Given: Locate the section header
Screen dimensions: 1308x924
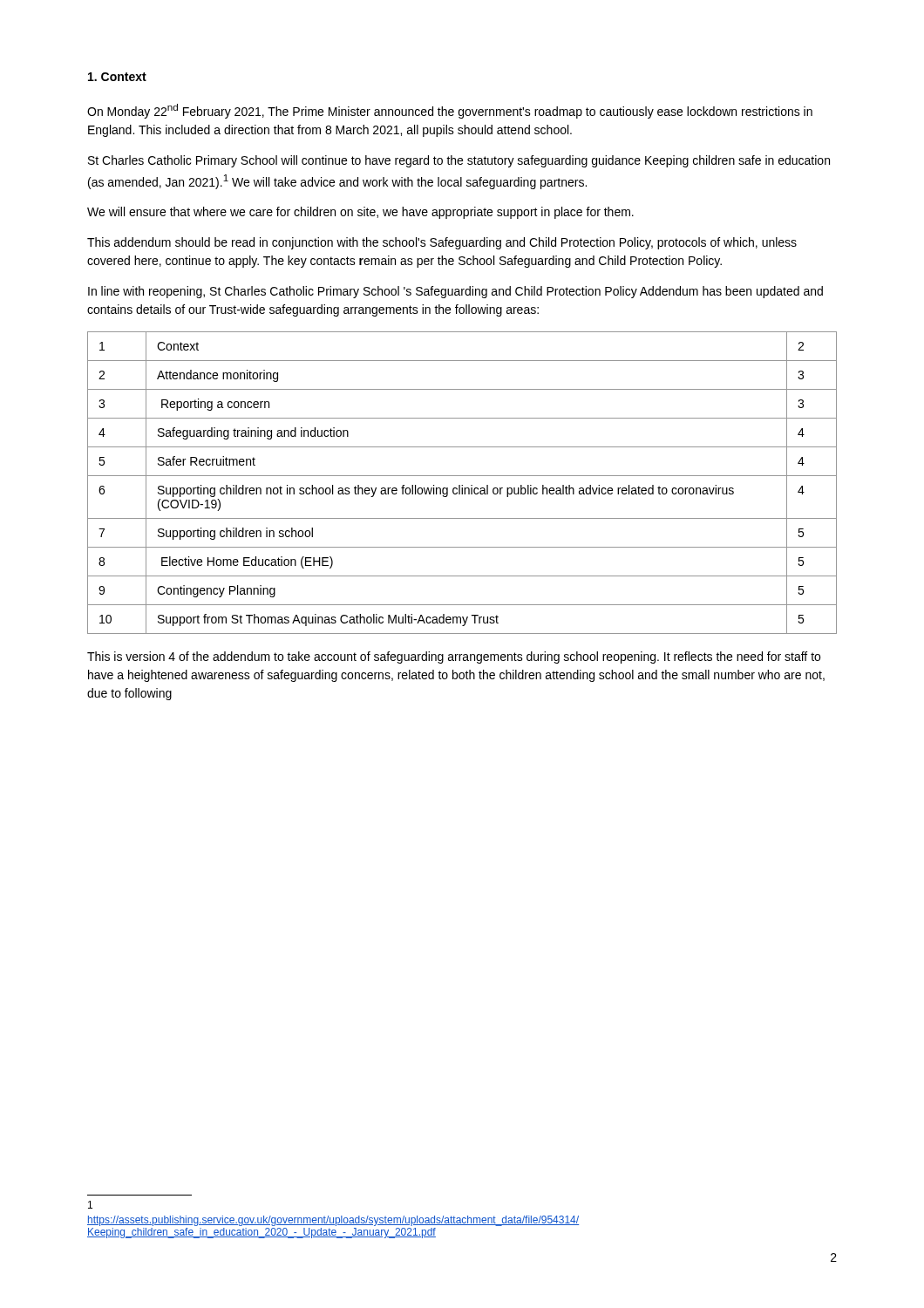Looking at the screenshot, I should pyautogui.click(x=117, y=77).
